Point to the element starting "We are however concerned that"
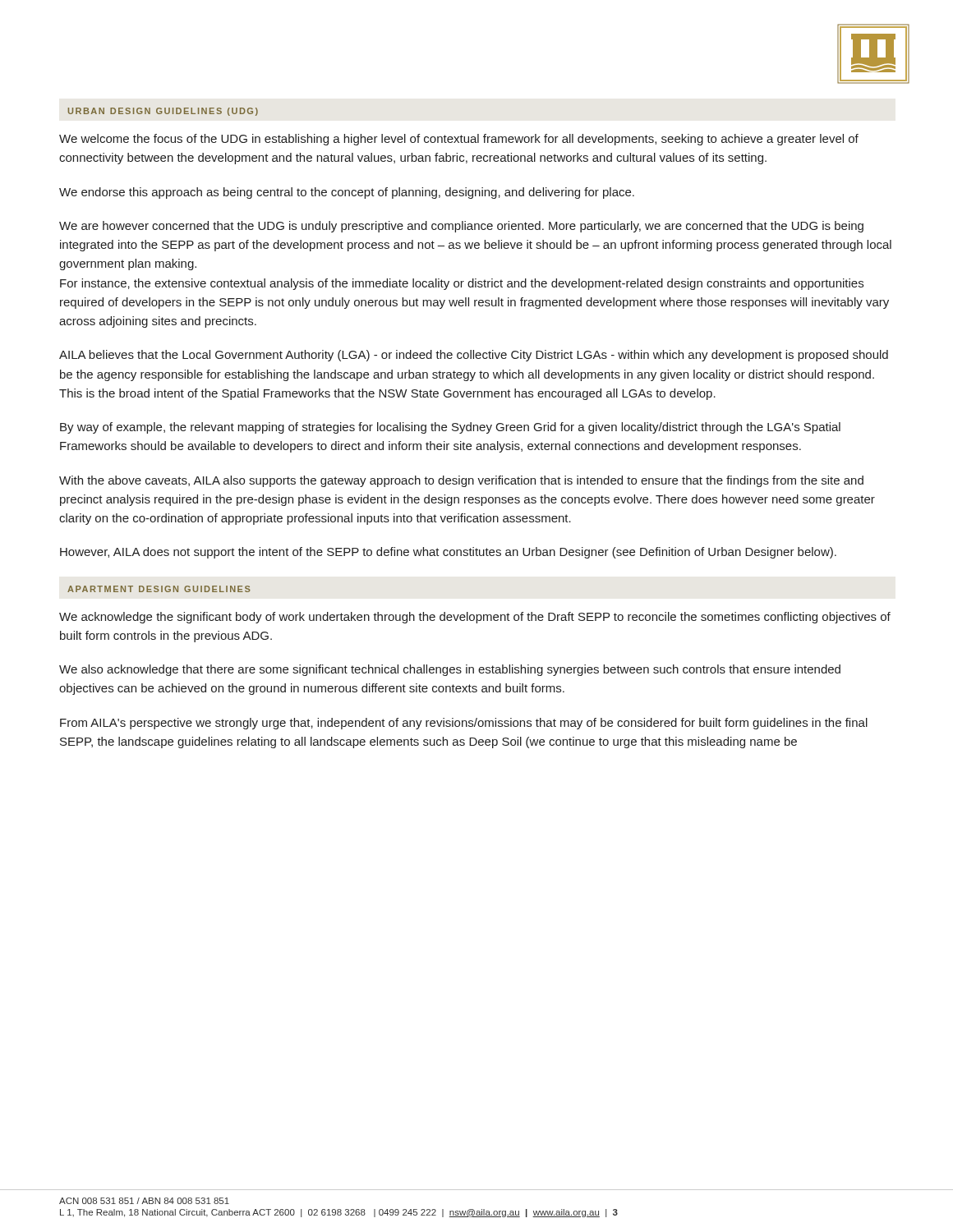This screenshot has height=1232, width=953. (476, 273)
